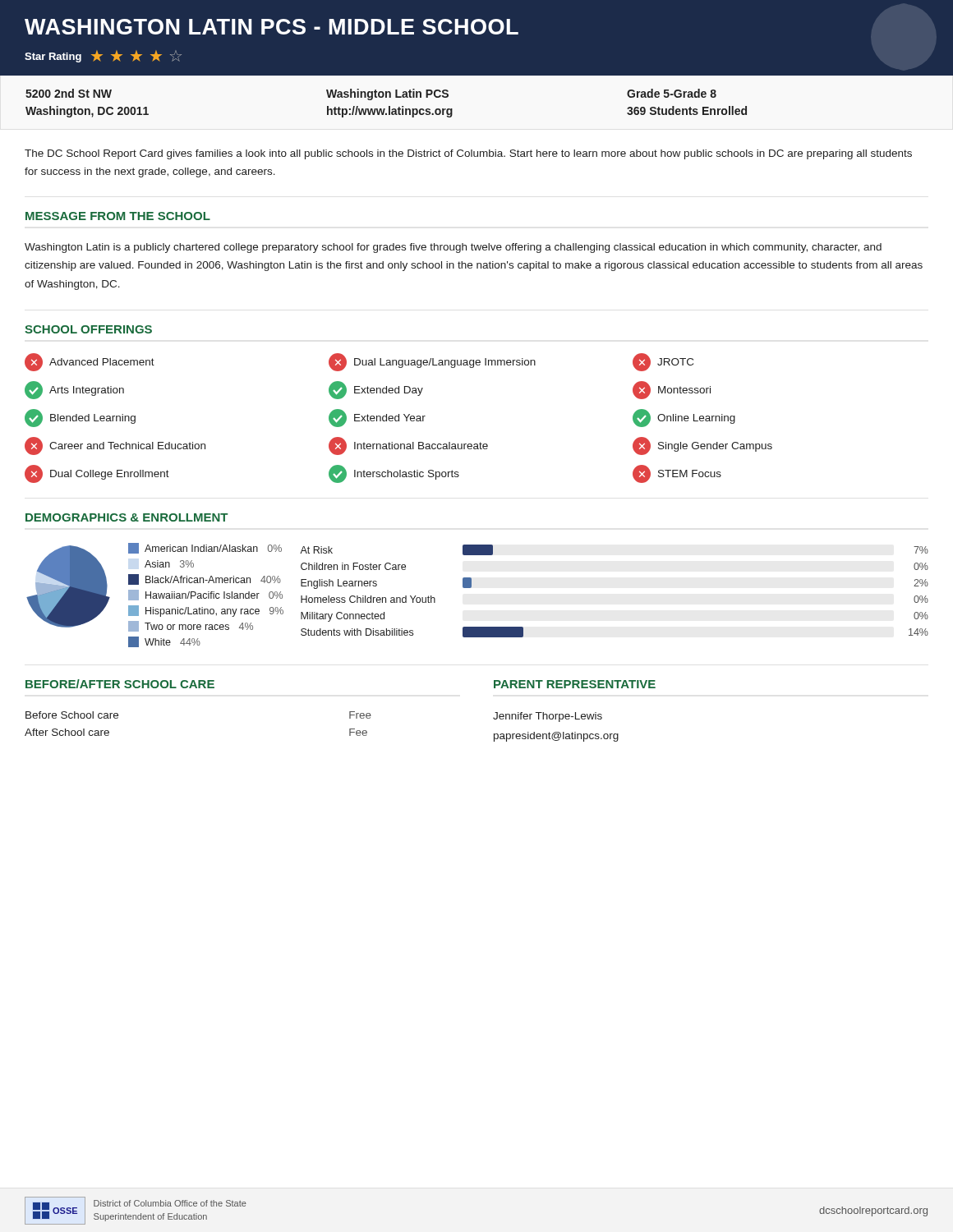Locate the text with the text "Jennifer Thorpe-Lewis papresident@latinpcs.org"
This screenshot has height=1232, width=953.
pyautogui.click(x=556, y=725)
